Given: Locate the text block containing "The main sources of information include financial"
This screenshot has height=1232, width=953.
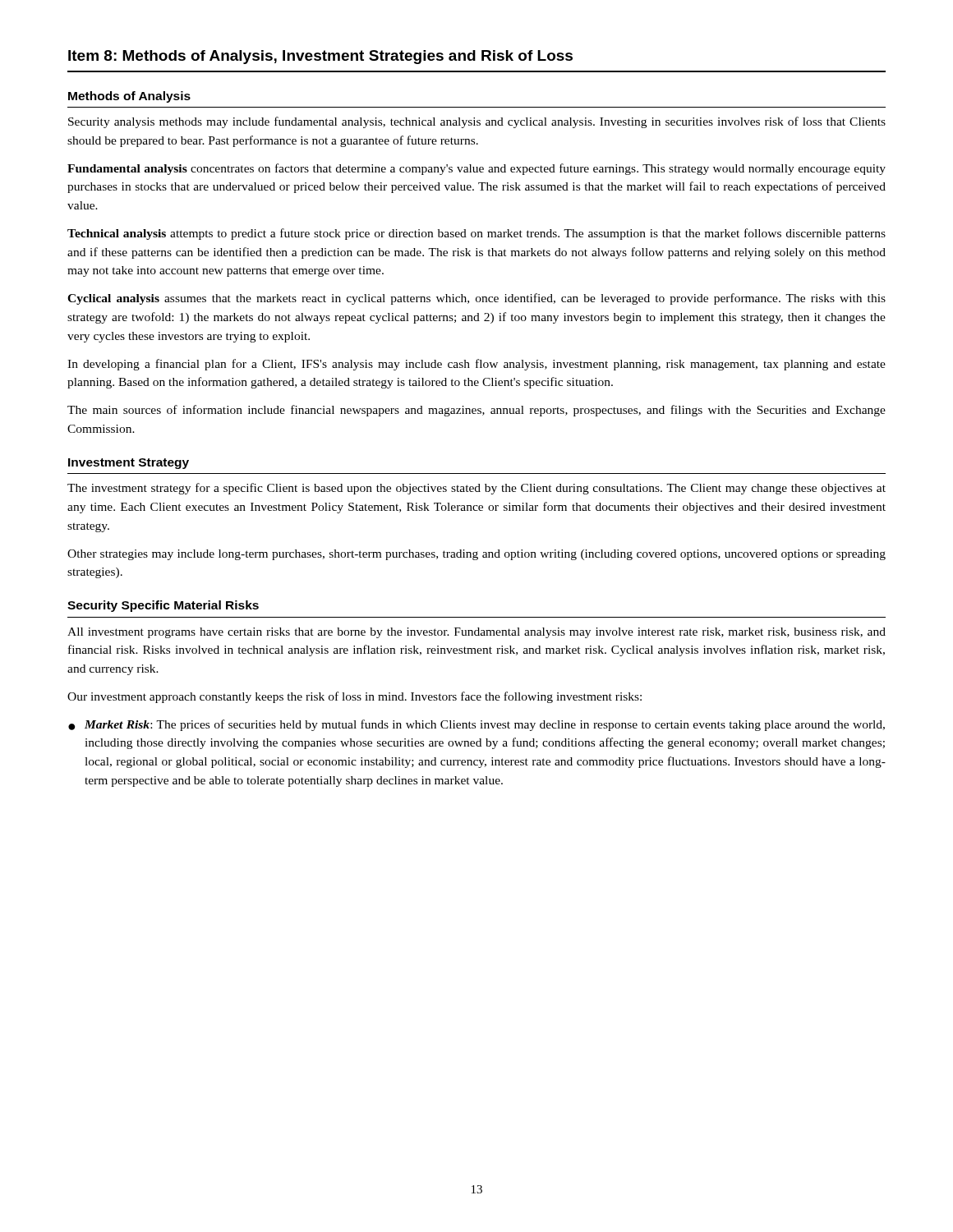Looking at the screenshot, I should (476, 419).
